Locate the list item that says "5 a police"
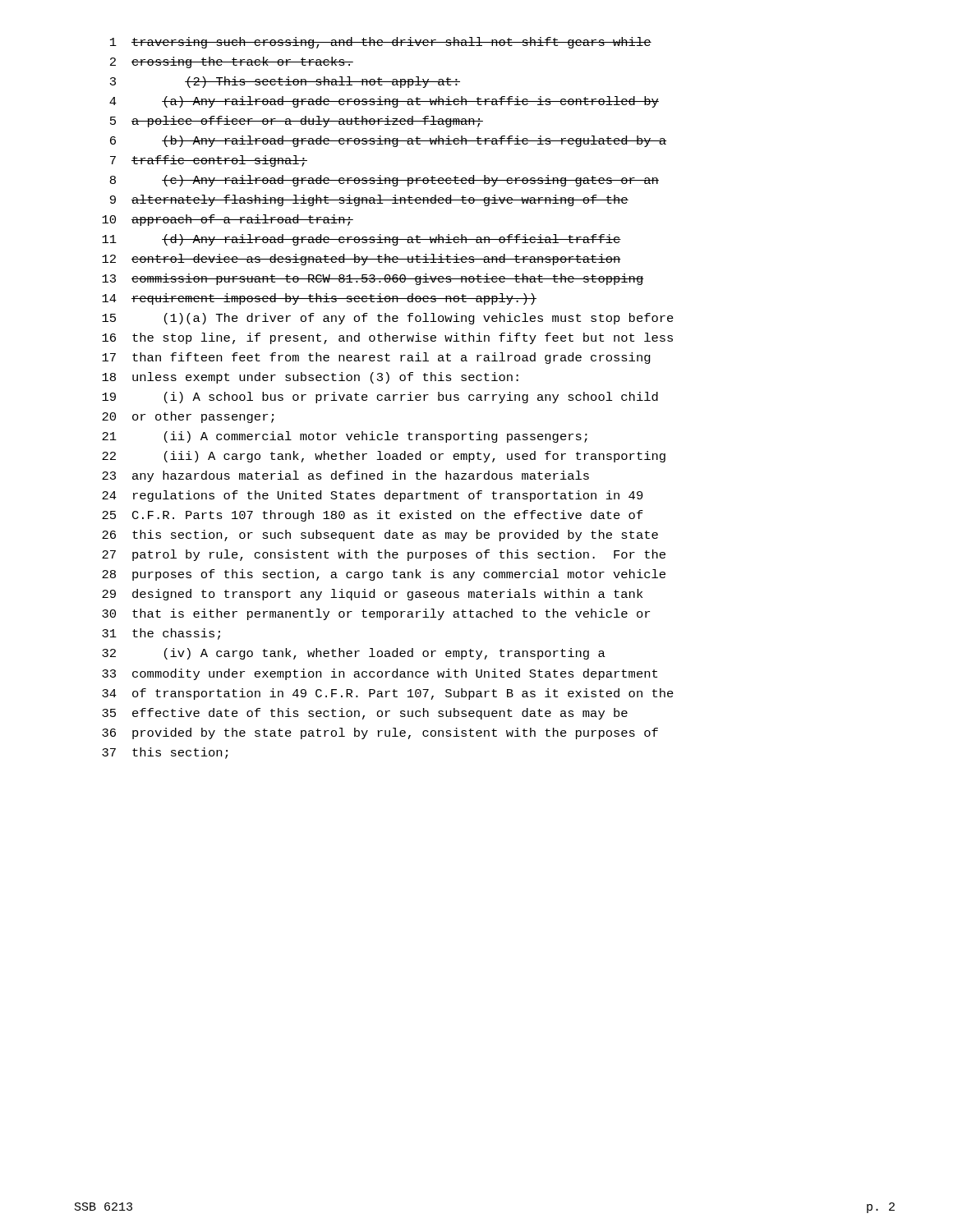Viewport: 953px width, 1232px height. (485, 122)
